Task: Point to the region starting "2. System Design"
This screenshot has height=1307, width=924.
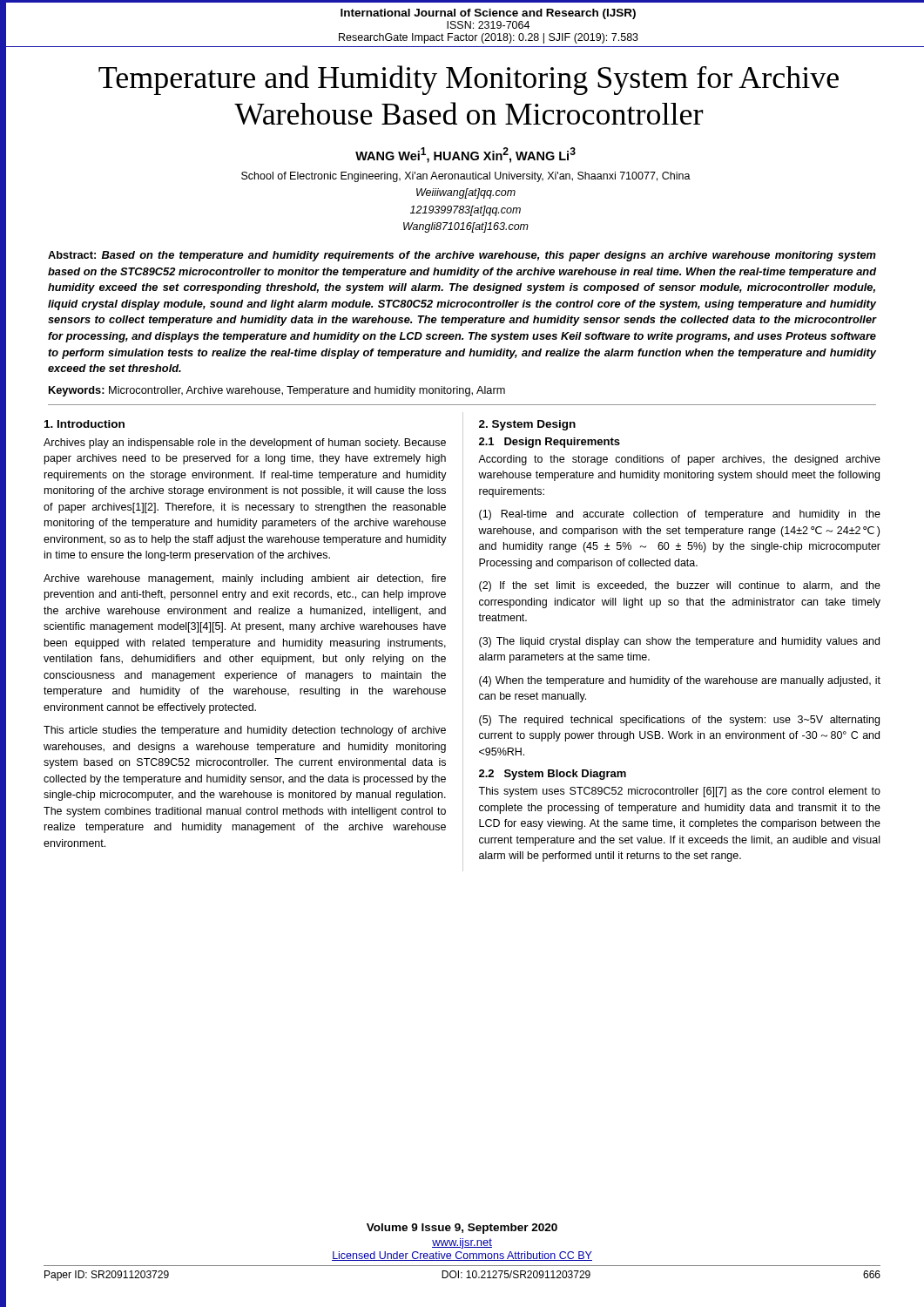Action: (527, 424)
